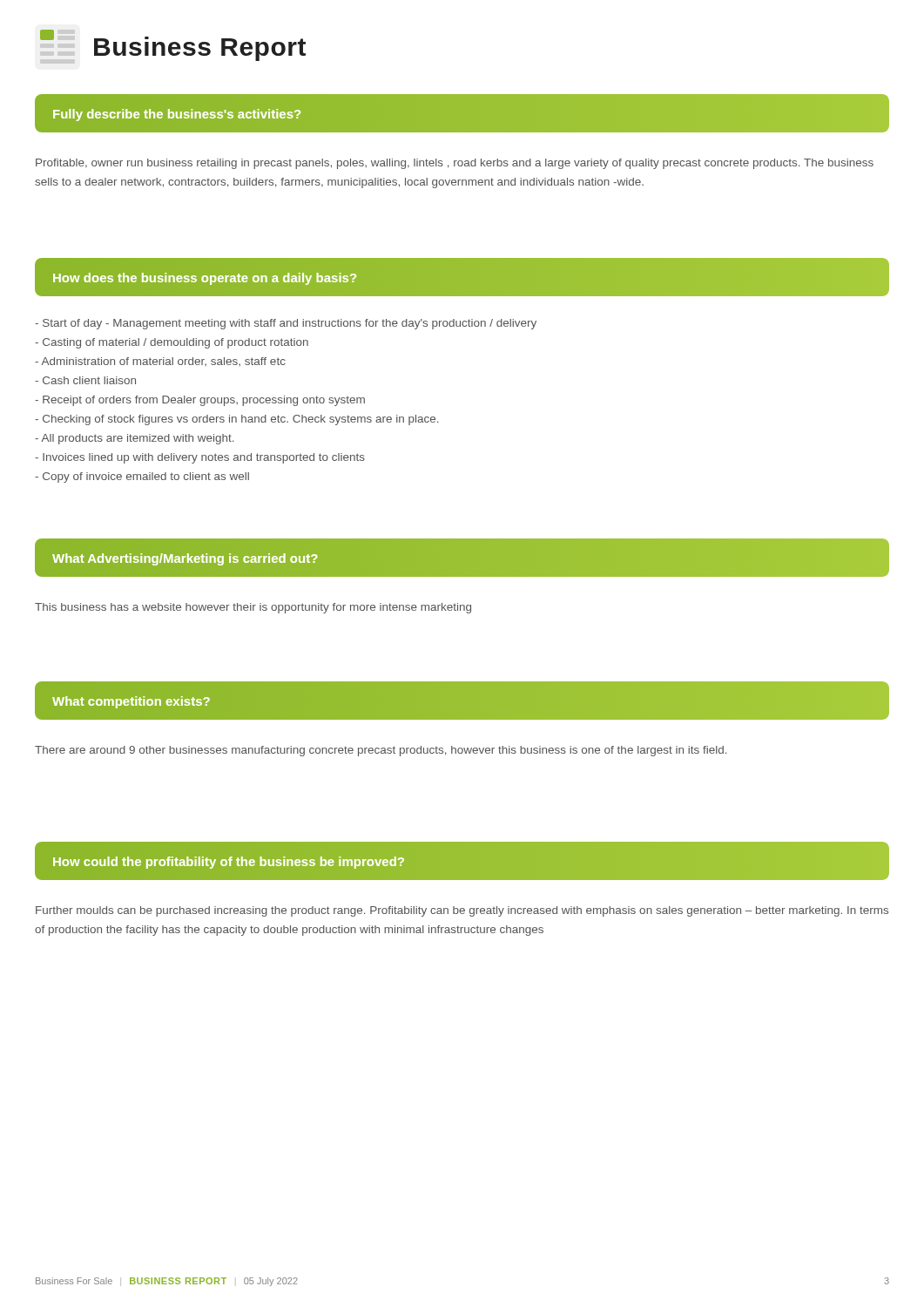Screen dimensions: 1307x924
Task: Point to "Business Report"
Action: click(x=171, y=47)
